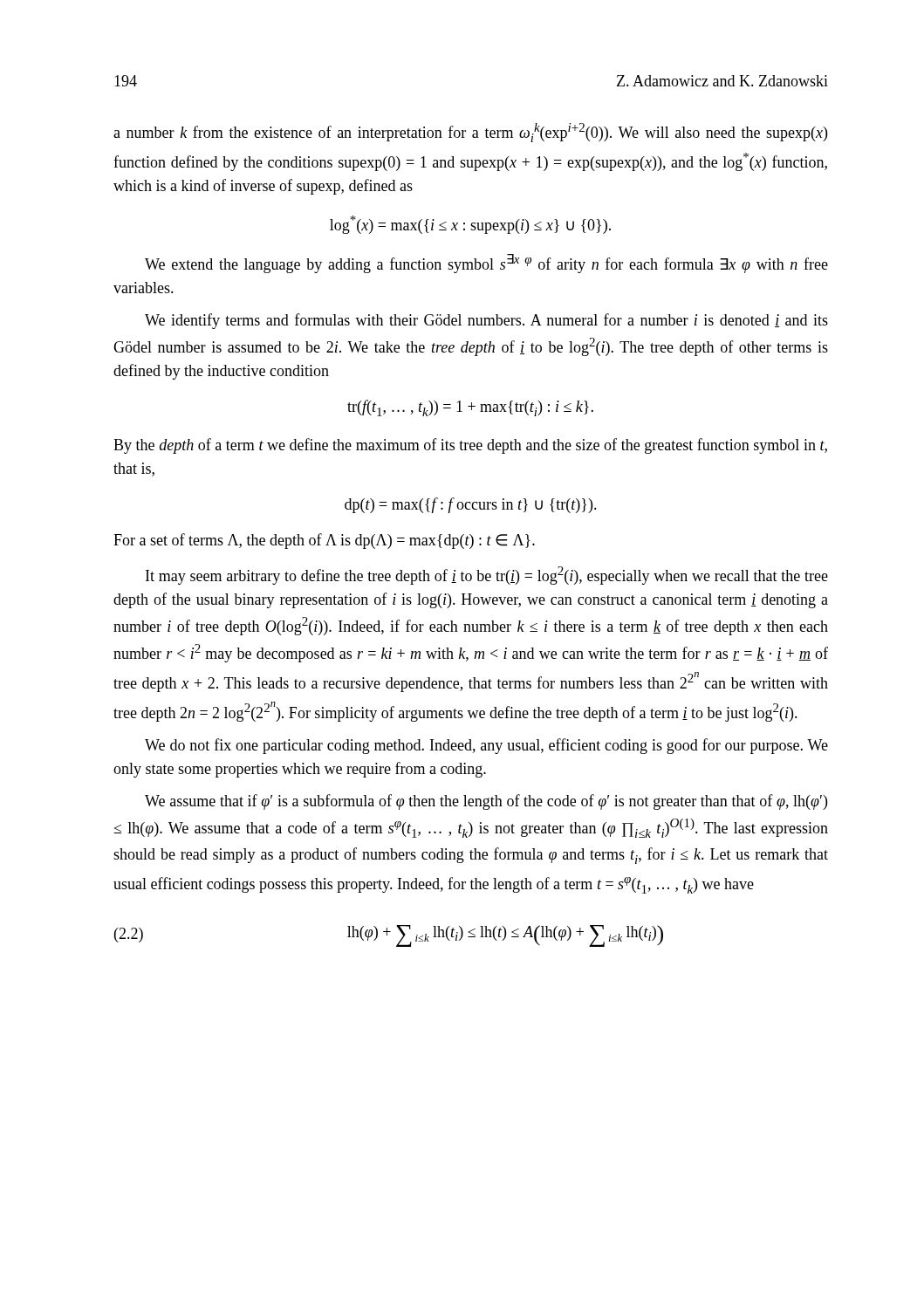
Task: Point to the region starting "(2.2) lh(φ) + ∑i≤k lh(ti) ≤ lh(t) ≤"
Action: [x=471, y=934]
